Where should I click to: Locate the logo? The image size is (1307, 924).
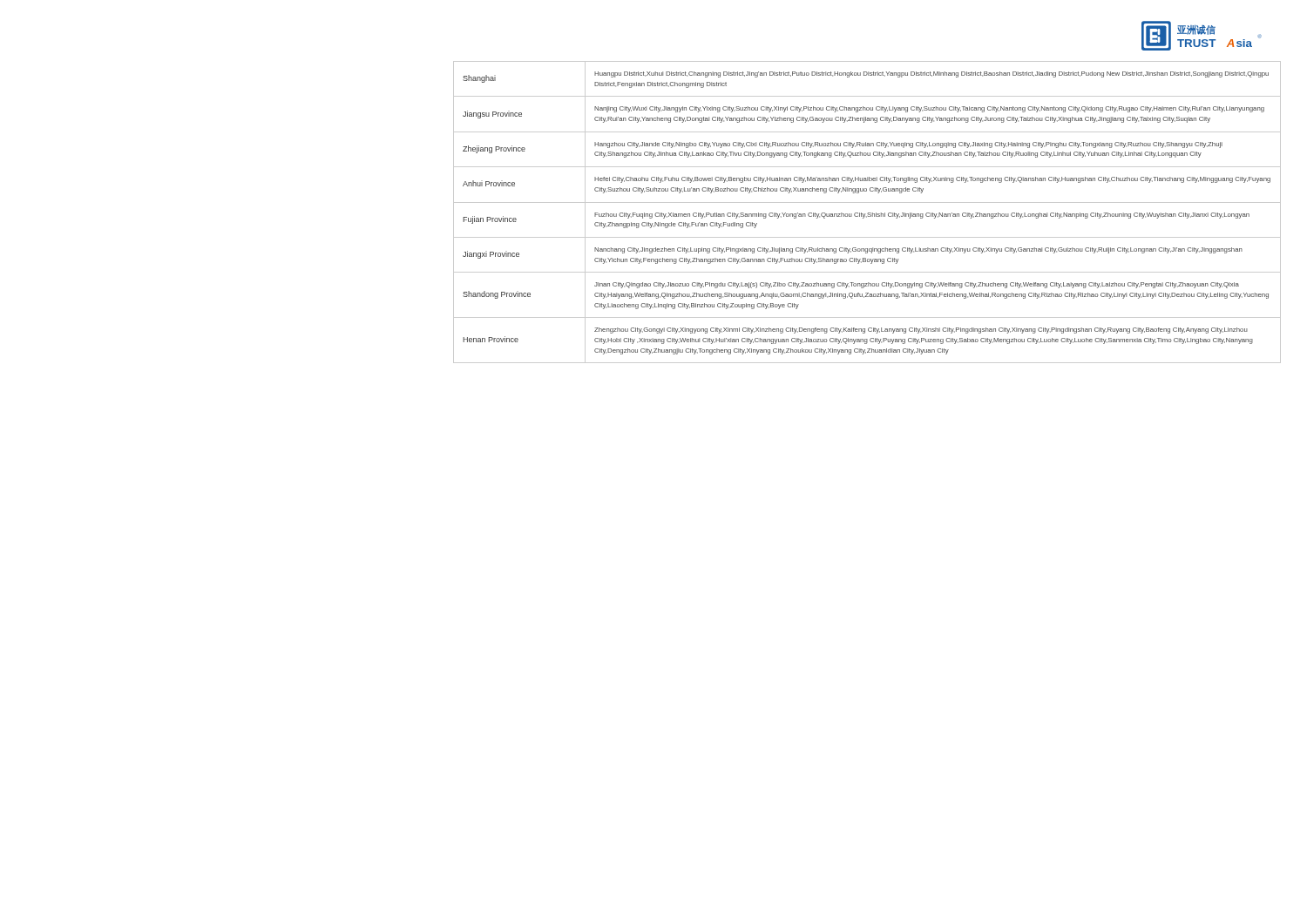tap(1211, 37)
